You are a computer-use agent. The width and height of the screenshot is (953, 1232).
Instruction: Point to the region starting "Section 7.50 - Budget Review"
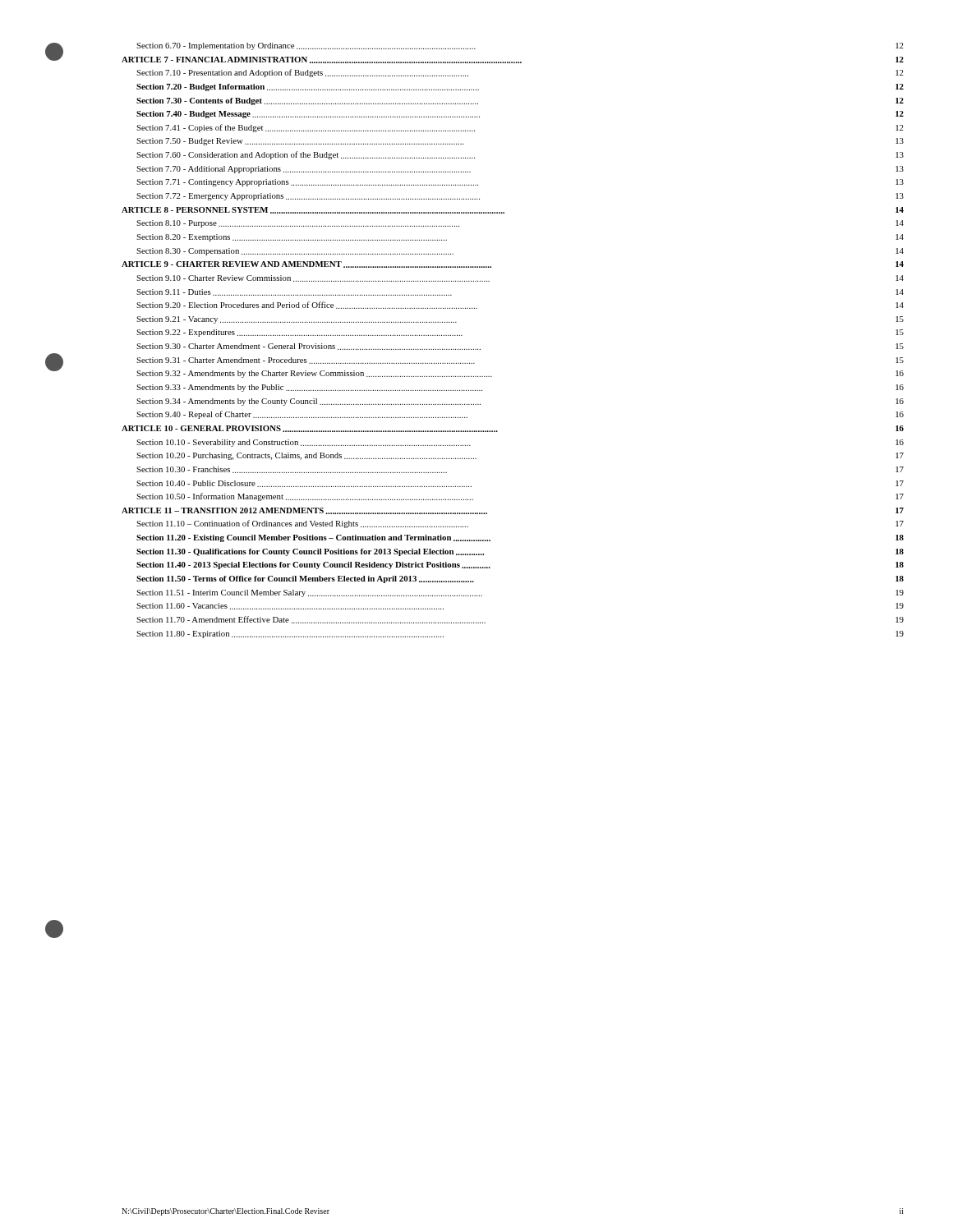click(236, 142)
